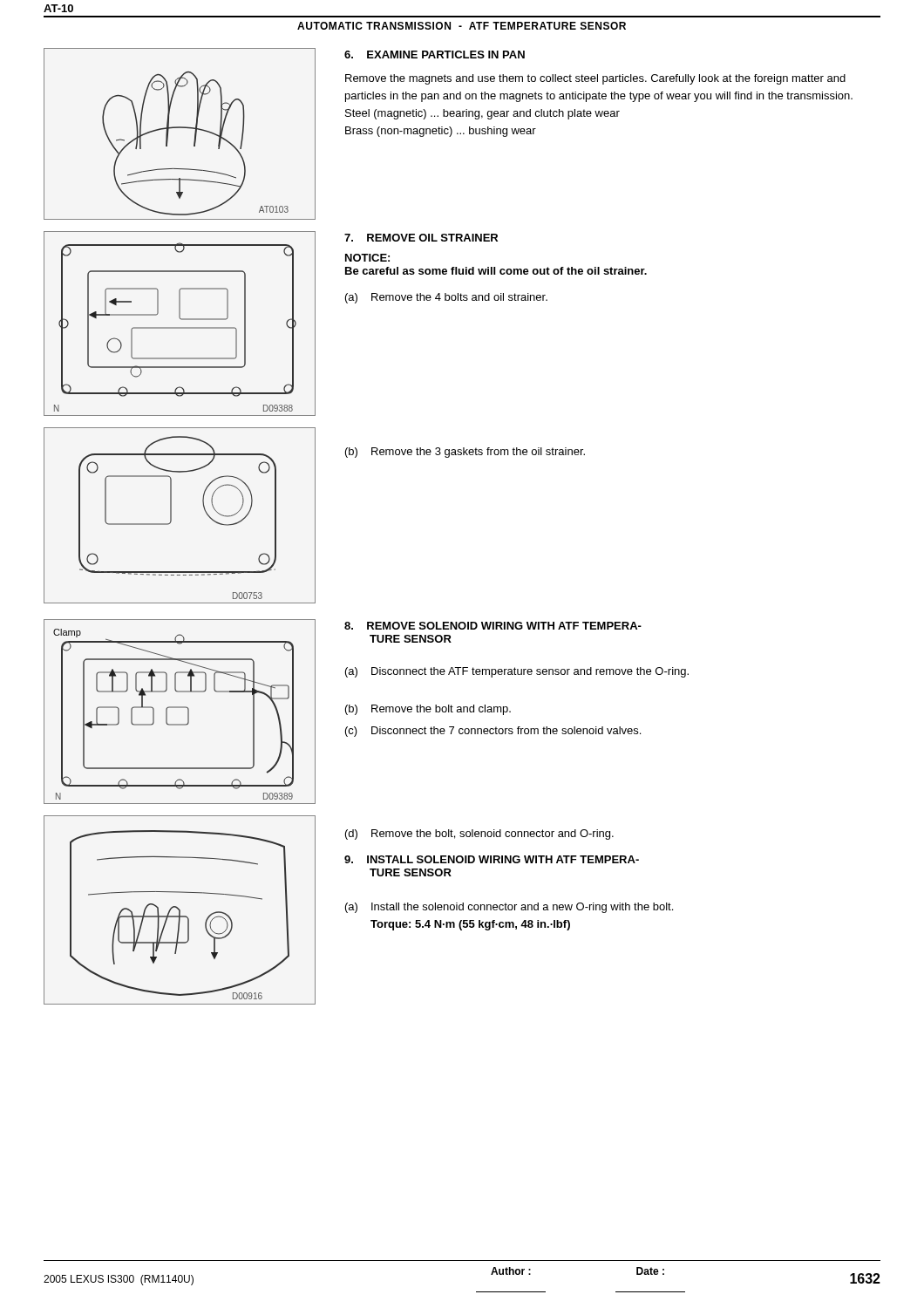Click the section header that begins "7. REMOVE OIL"

tap(421, 238)
